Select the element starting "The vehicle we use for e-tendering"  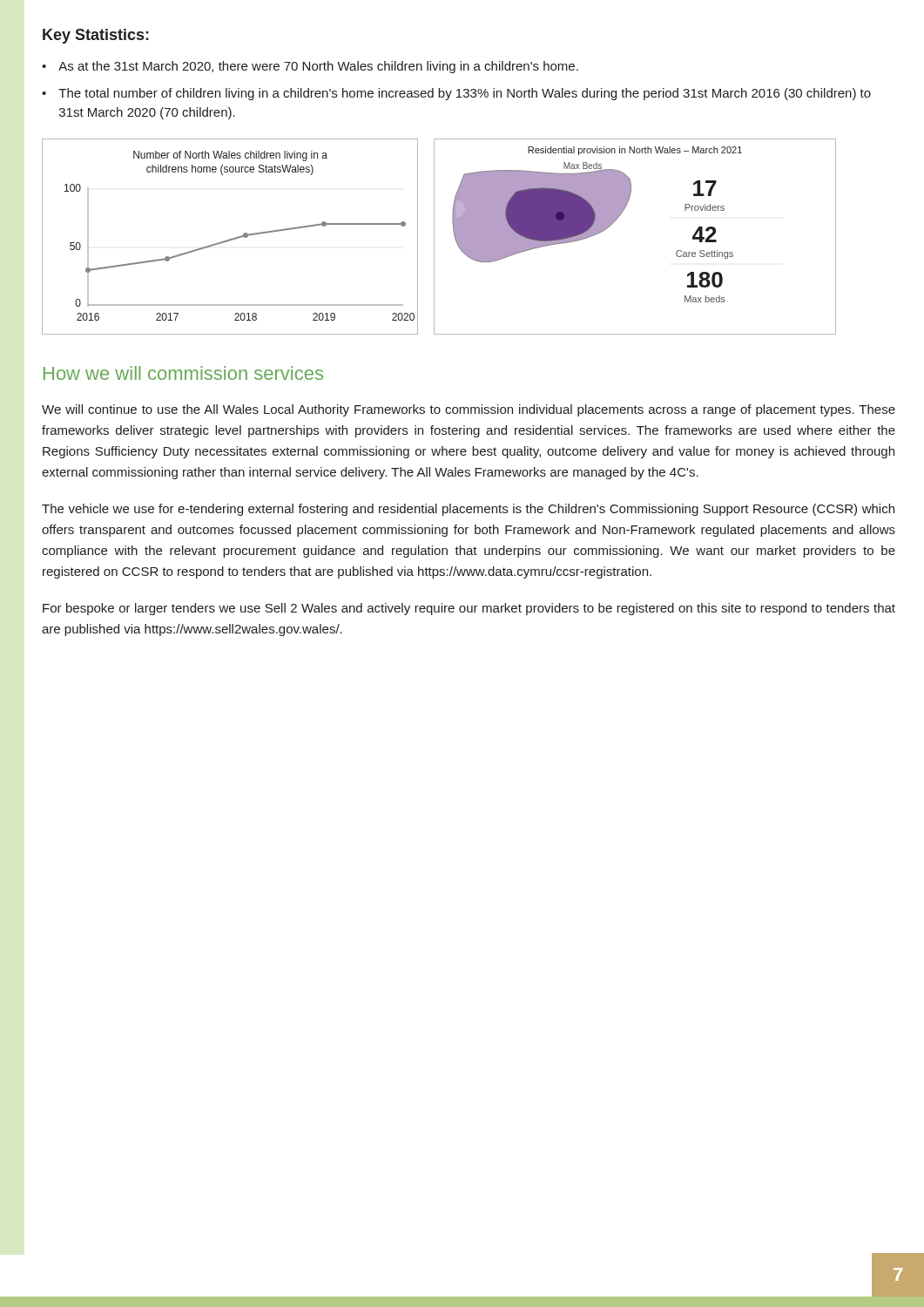pyautogui.click(x=469, y=539)
